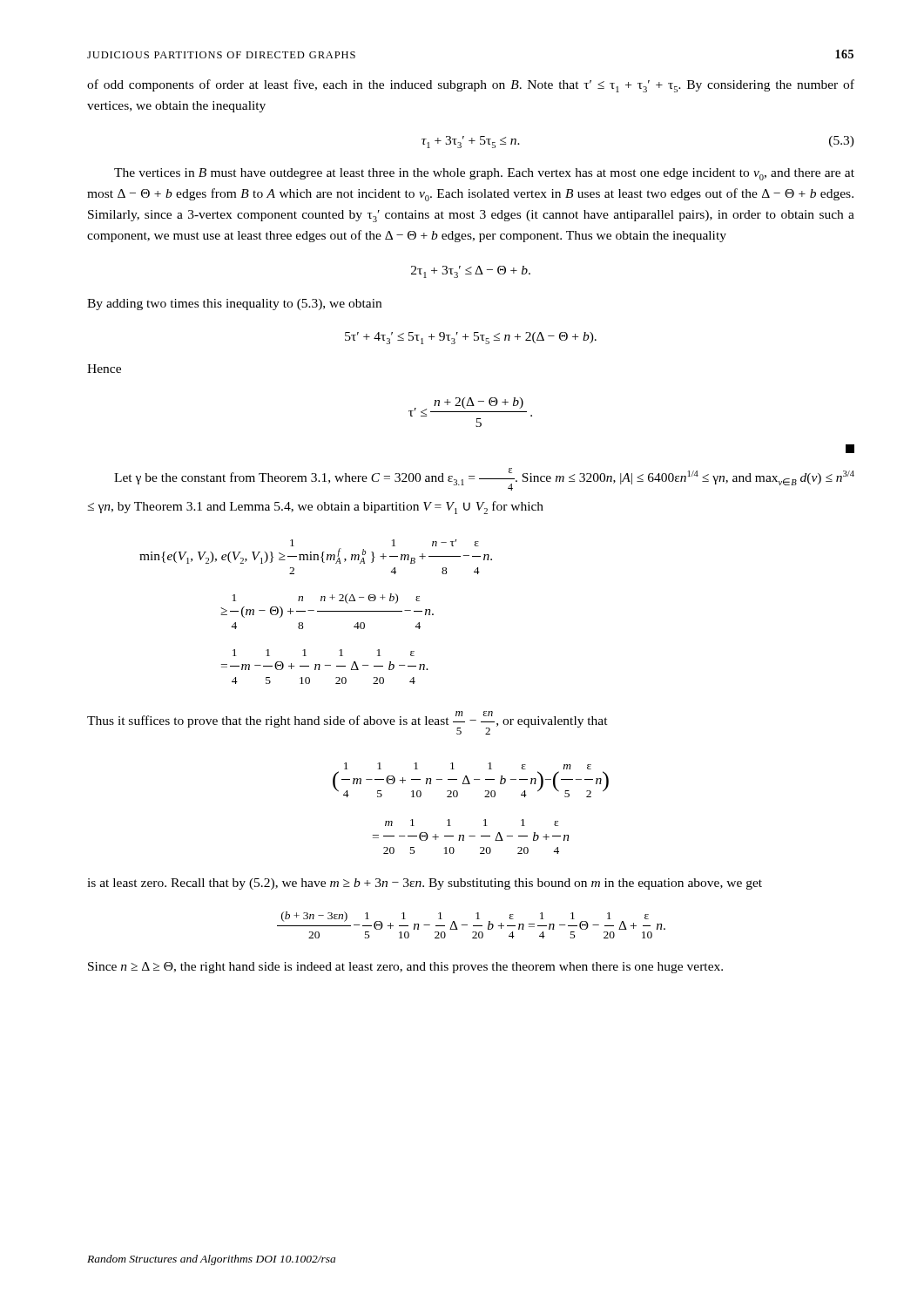This screenshot has width=924, height=1307.
Task: Find the text block starting "Let γ be the constant from Theorem 3.1,"
Action: click(x=471, y=489)
